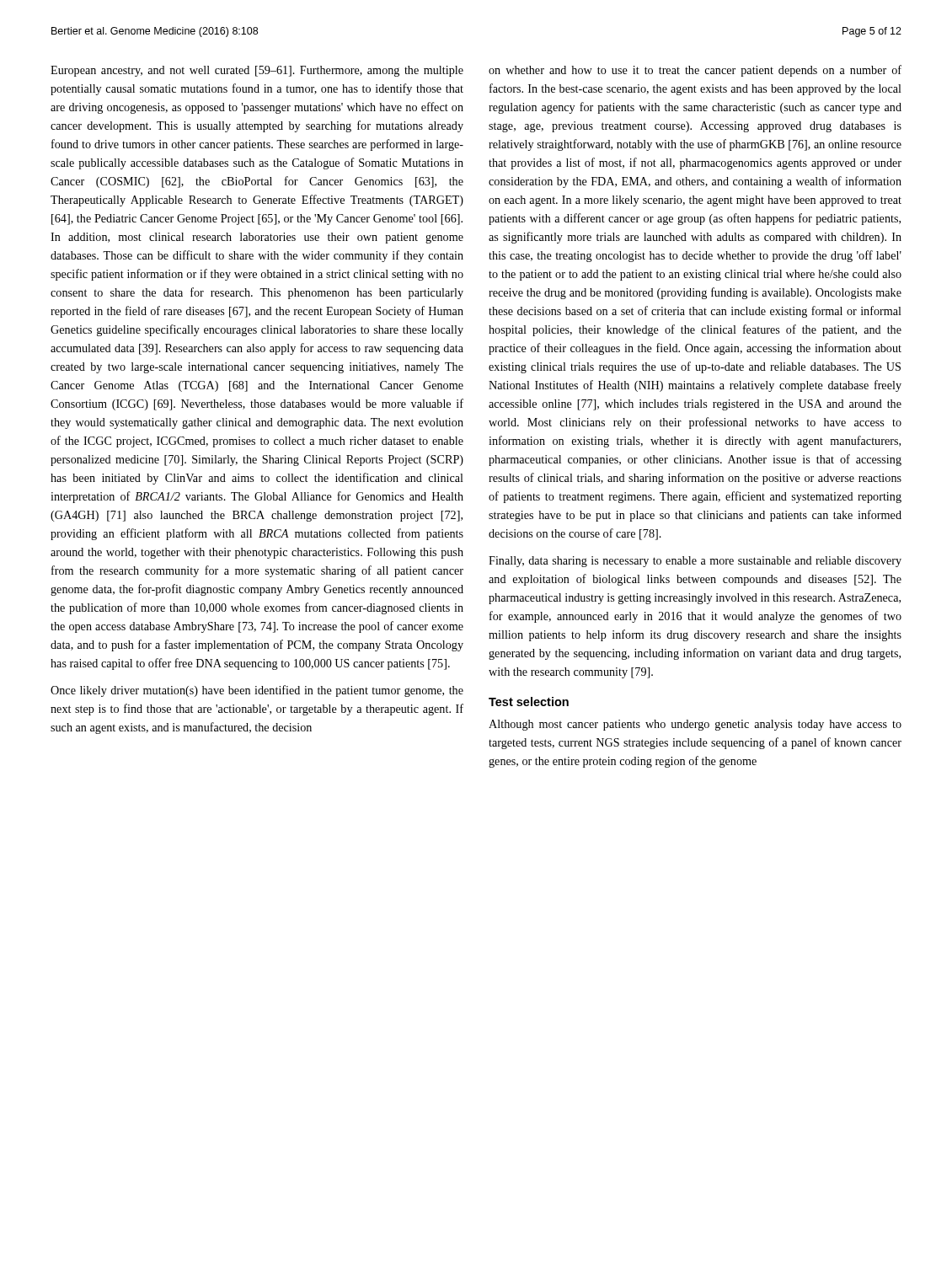This screenshot has width=952, height=1264.
Task: Click on the text block with the text "on whether and how to use it to"
Action: click(x=695, y=371)
